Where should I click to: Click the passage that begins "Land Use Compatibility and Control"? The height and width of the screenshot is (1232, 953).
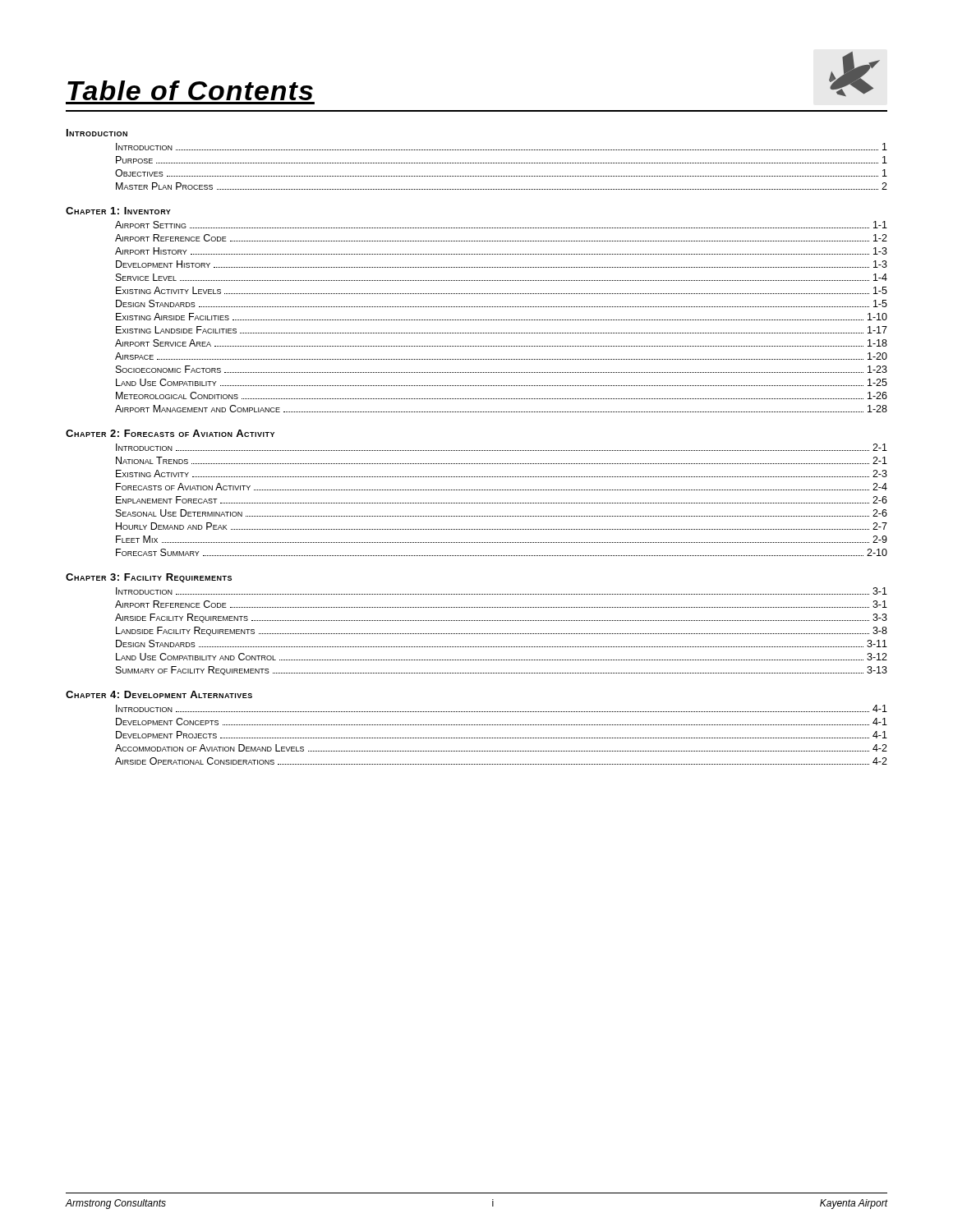[501, 657]
